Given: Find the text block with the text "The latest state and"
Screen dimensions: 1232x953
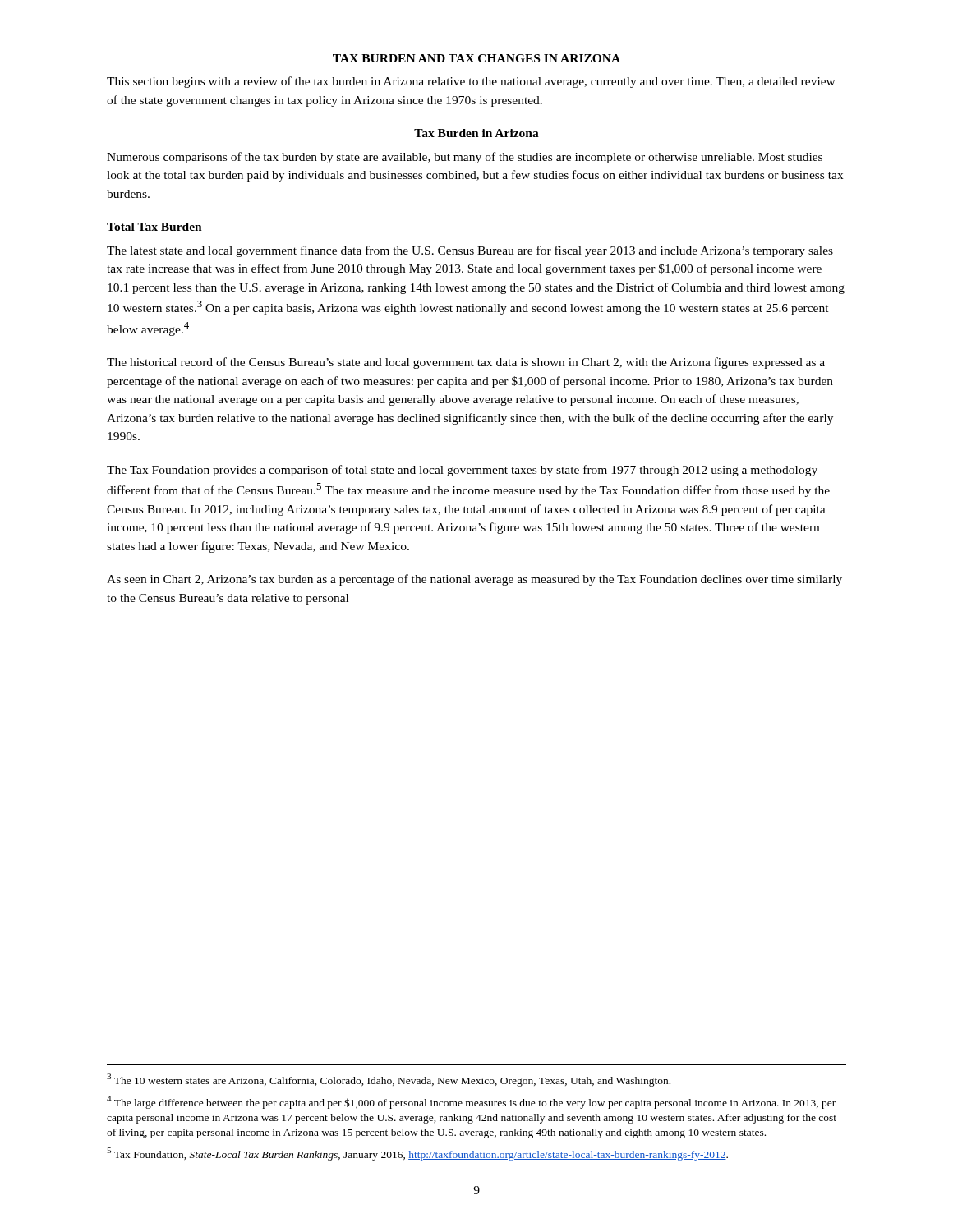Looking at the screenshot, I should pyautogui.click(x=476, y=290).
